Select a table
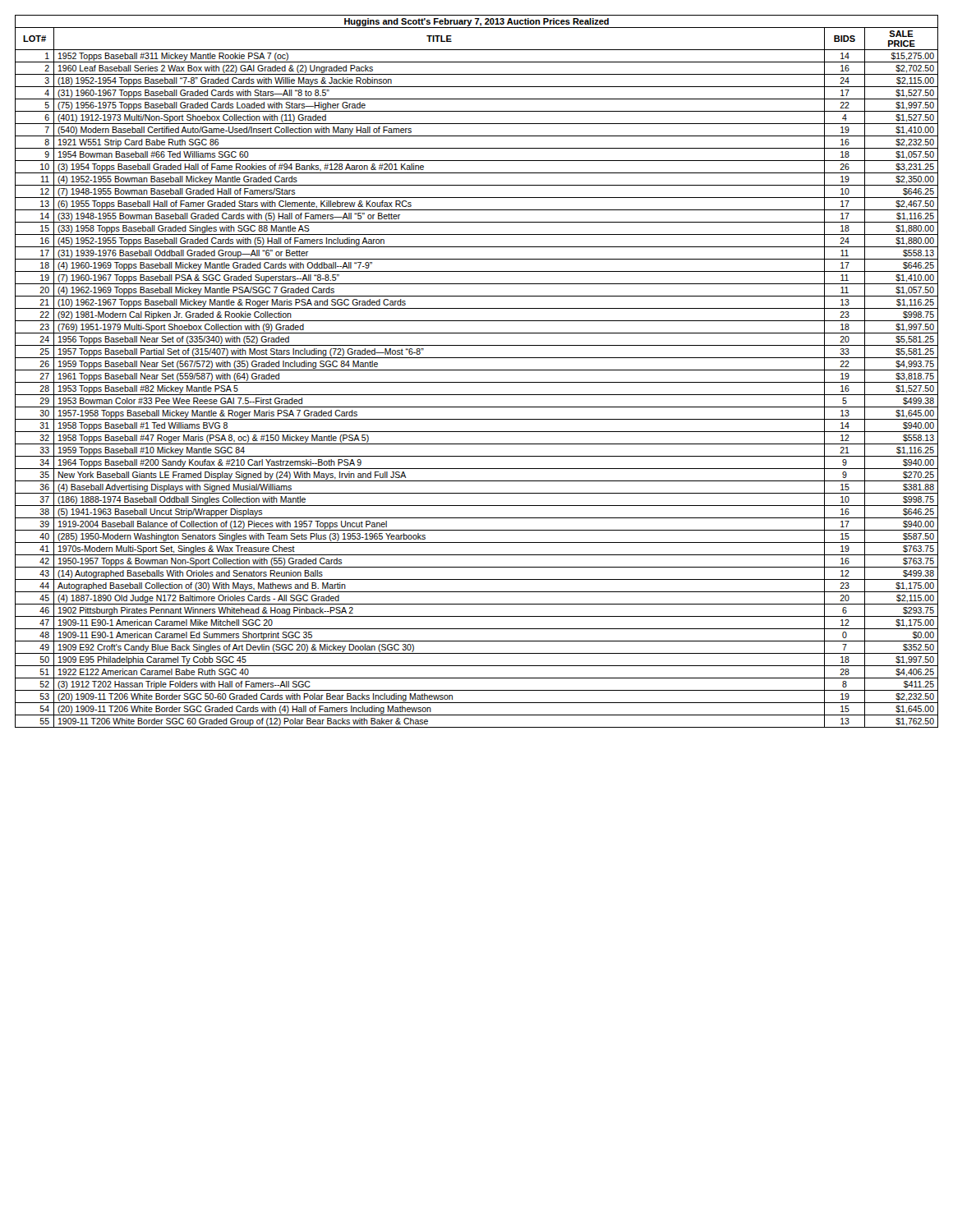Screen dimensions: 1232x953 pyautogui.click(x=476, y=371)
